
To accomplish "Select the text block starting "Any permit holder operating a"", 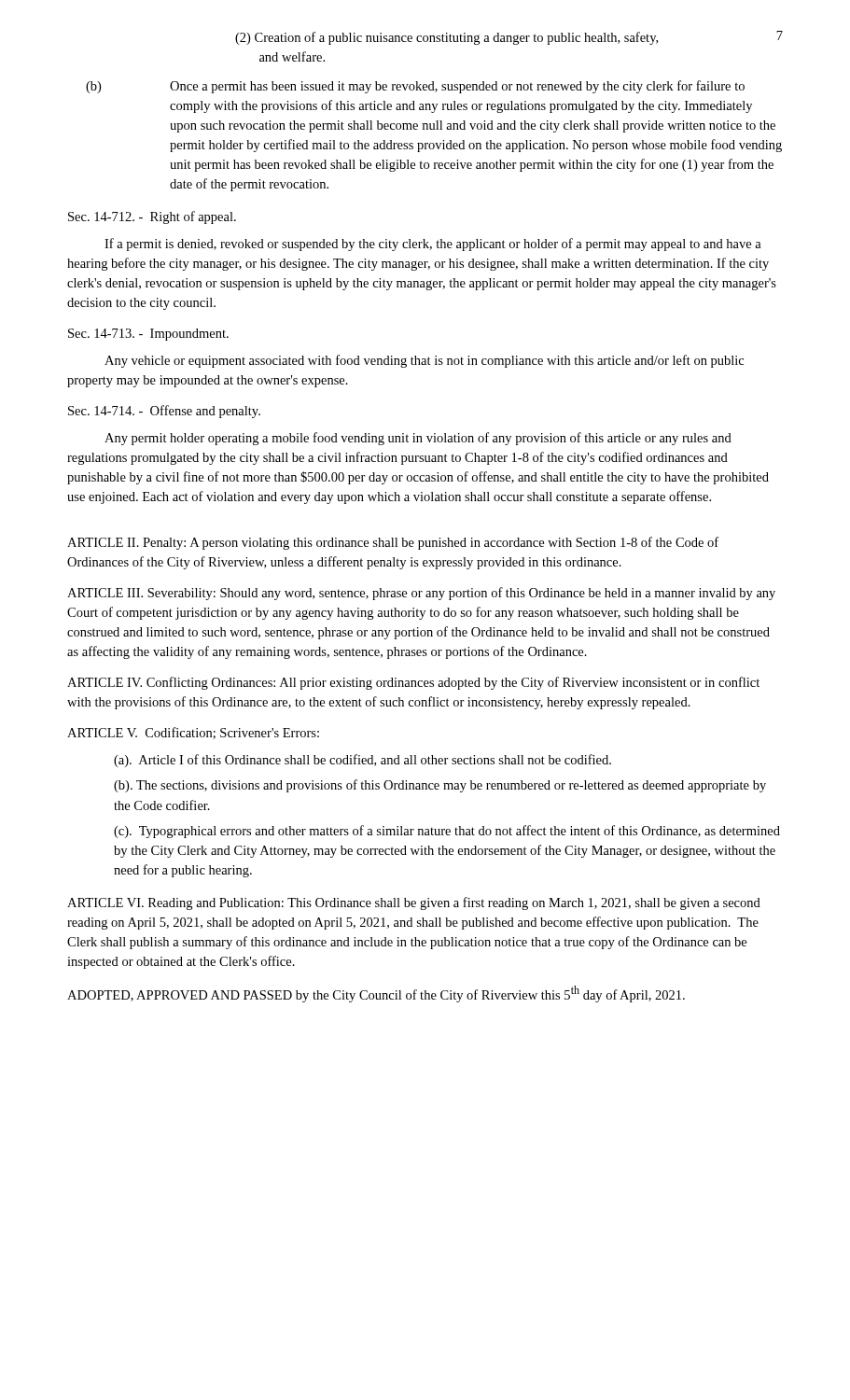I will (418, 467).
